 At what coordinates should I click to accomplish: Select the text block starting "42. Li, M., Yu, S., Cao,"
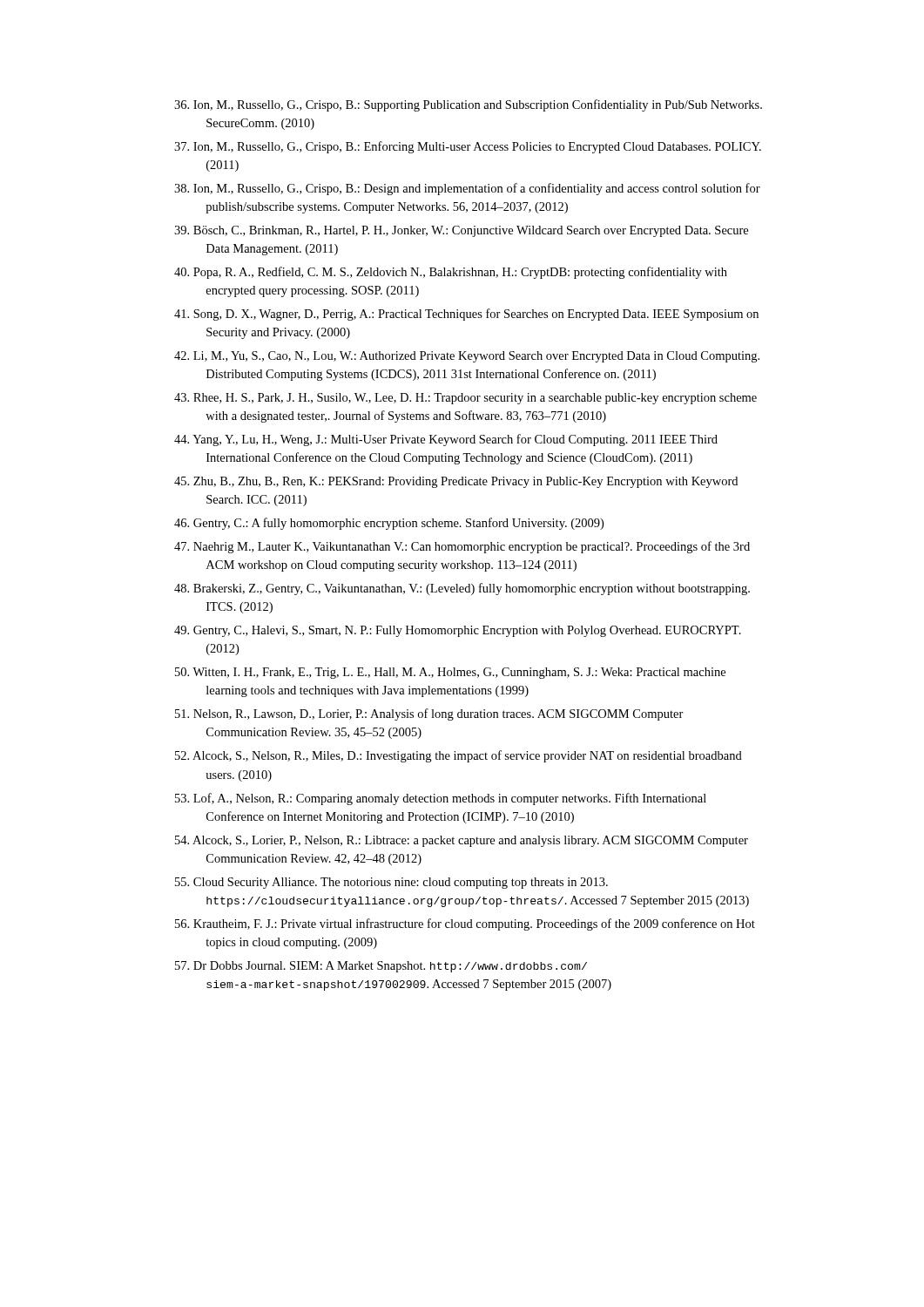tap(467, 365)
